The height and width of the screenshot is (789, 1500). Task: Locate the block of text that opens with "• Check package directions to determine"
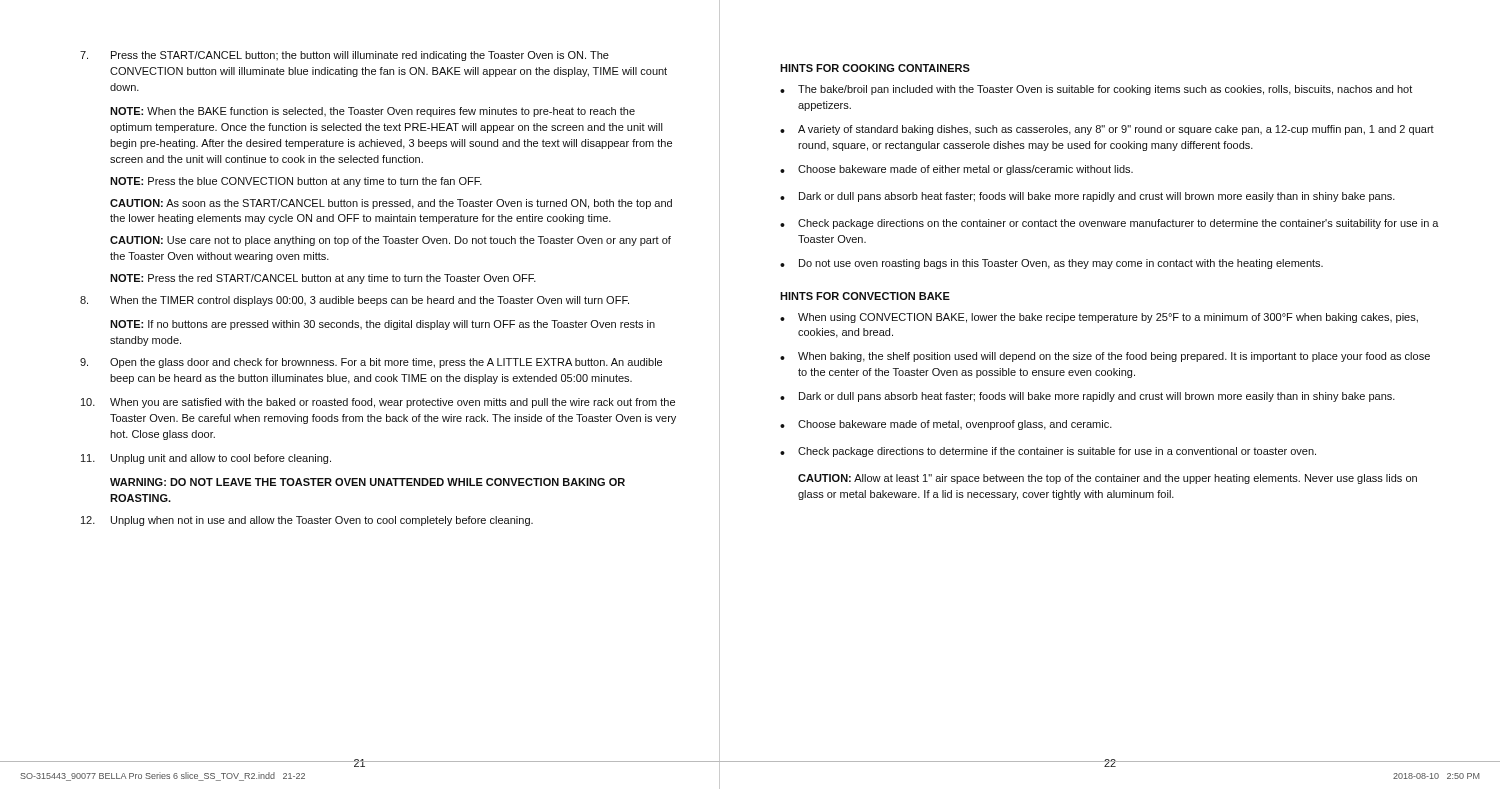point(1049,454)
